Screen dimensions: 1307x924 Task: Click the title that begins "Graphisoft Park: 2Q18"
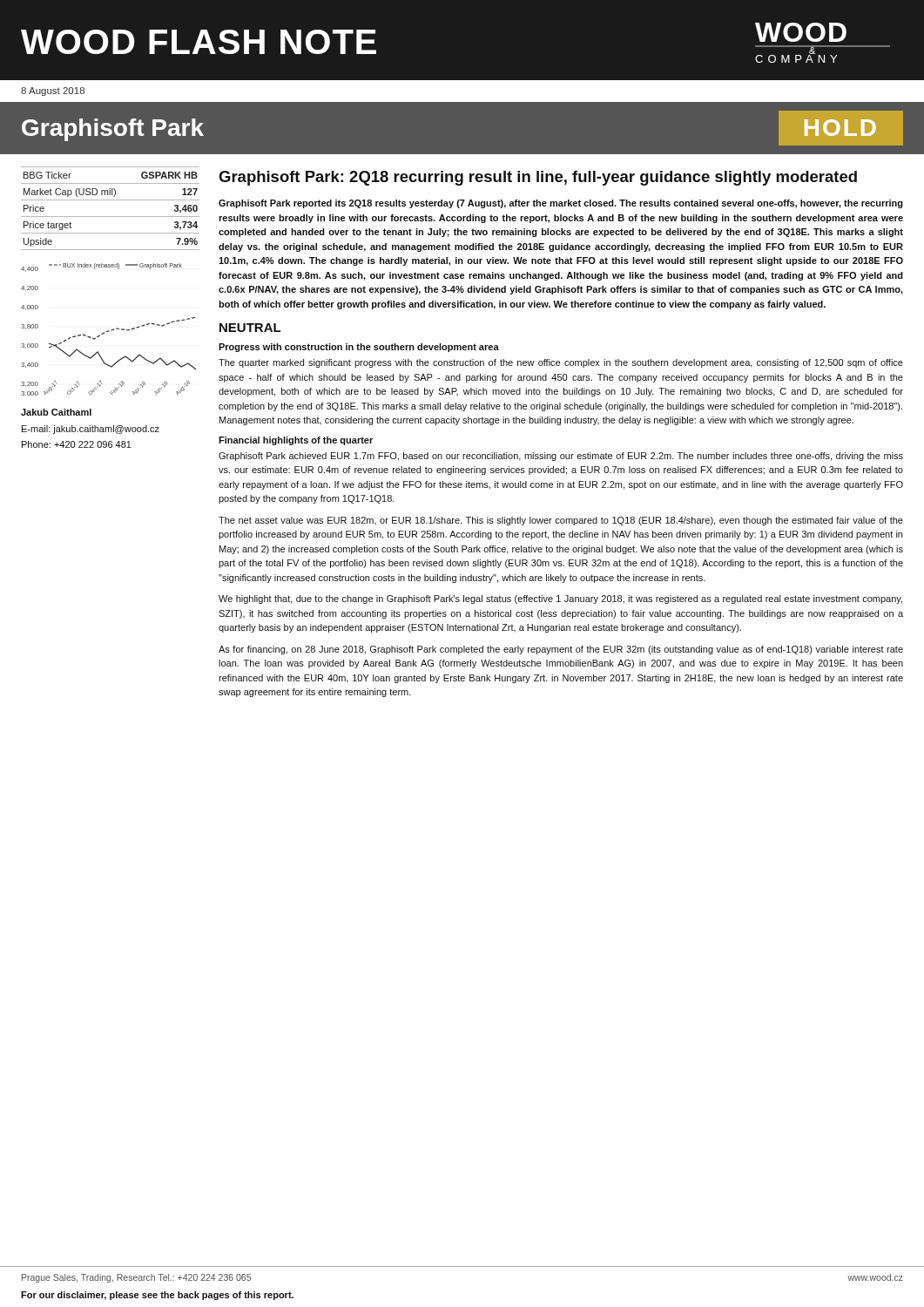[x=538, y=176]
